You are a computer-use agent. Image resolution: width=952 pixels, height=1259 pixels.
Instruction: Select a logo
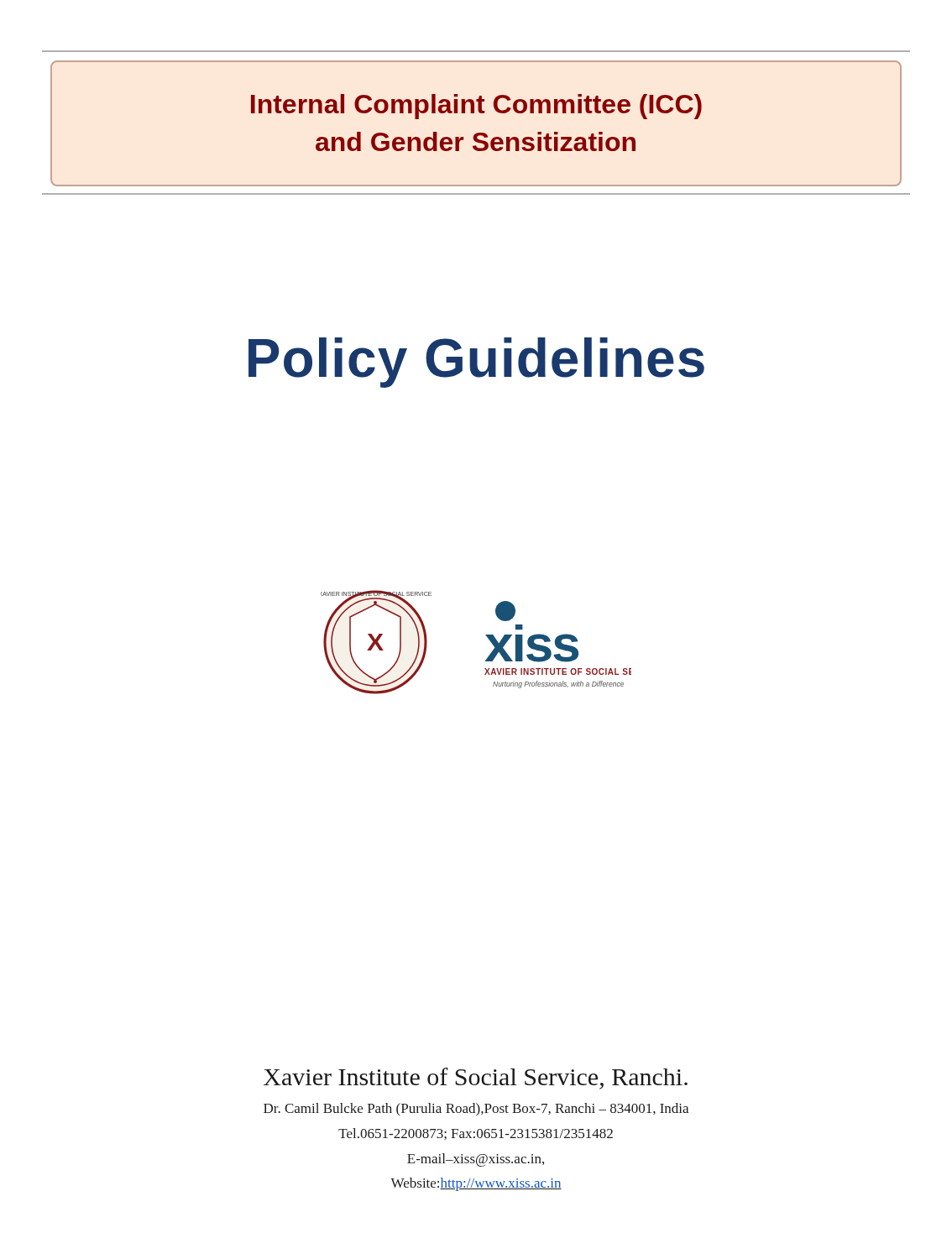[x=476, y=642]
